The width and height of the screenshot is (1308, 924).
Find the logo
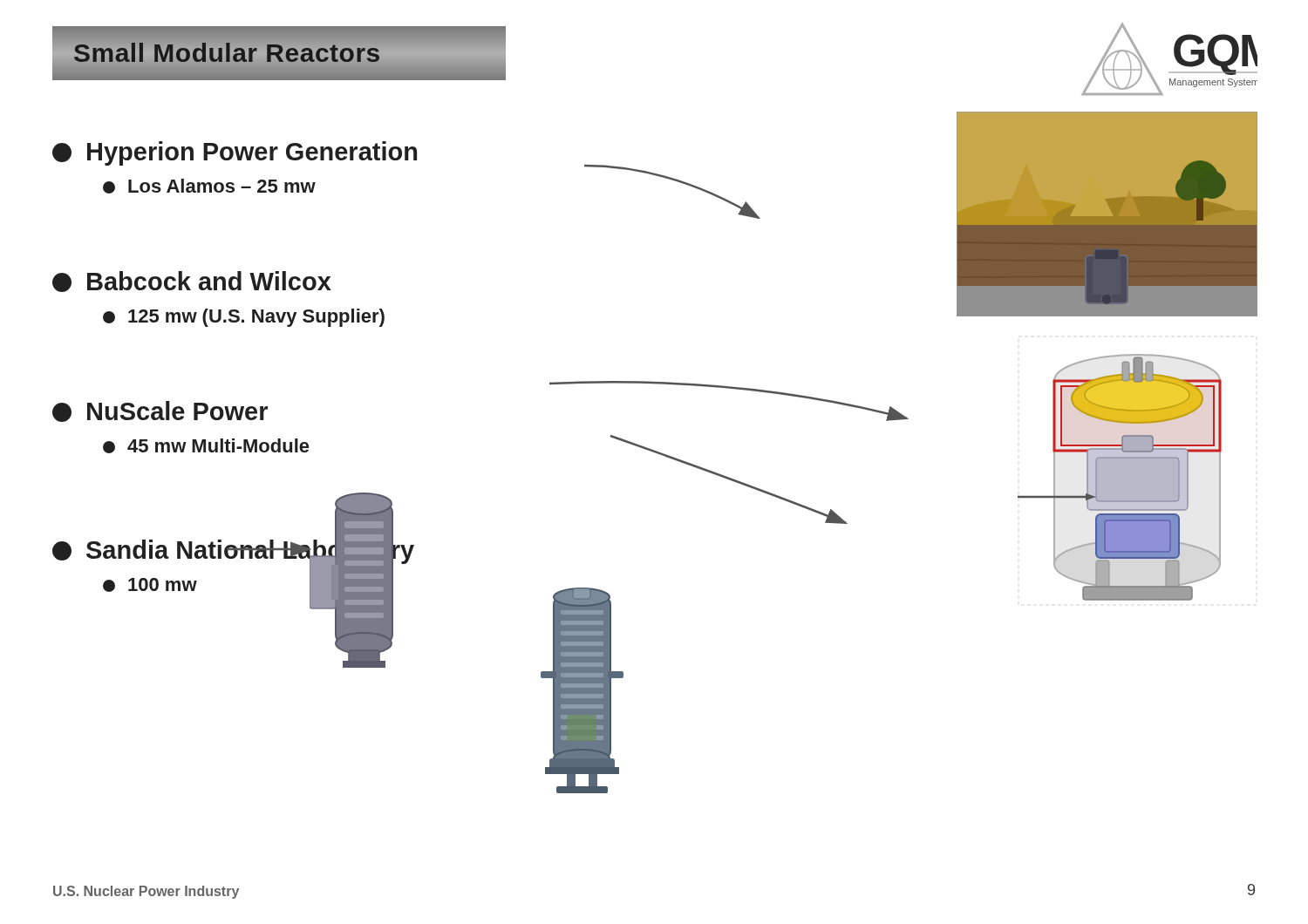click(1166, 61)
